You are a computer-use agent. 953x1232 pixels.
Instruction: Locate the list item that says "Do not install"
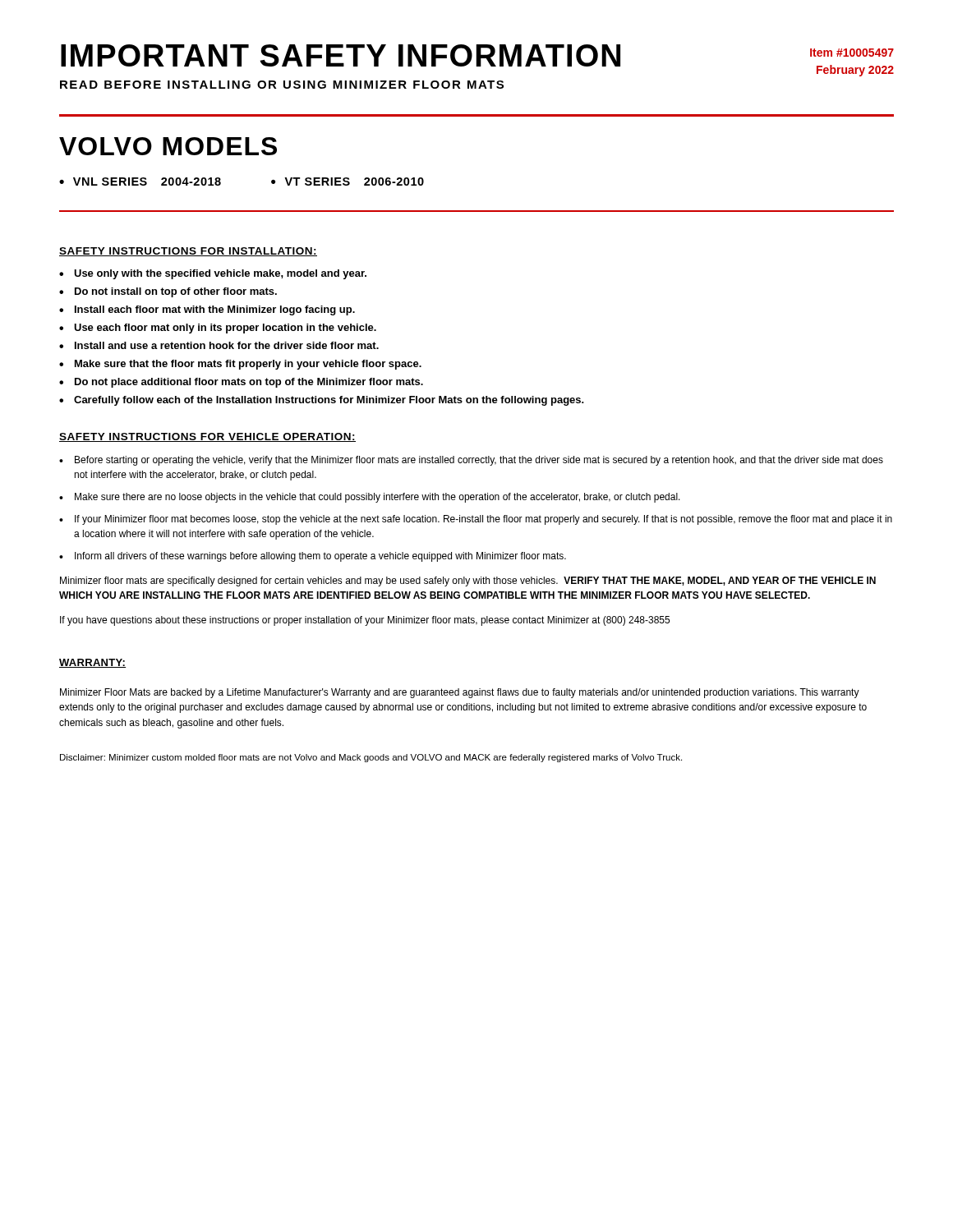click(x=176, y=291)
